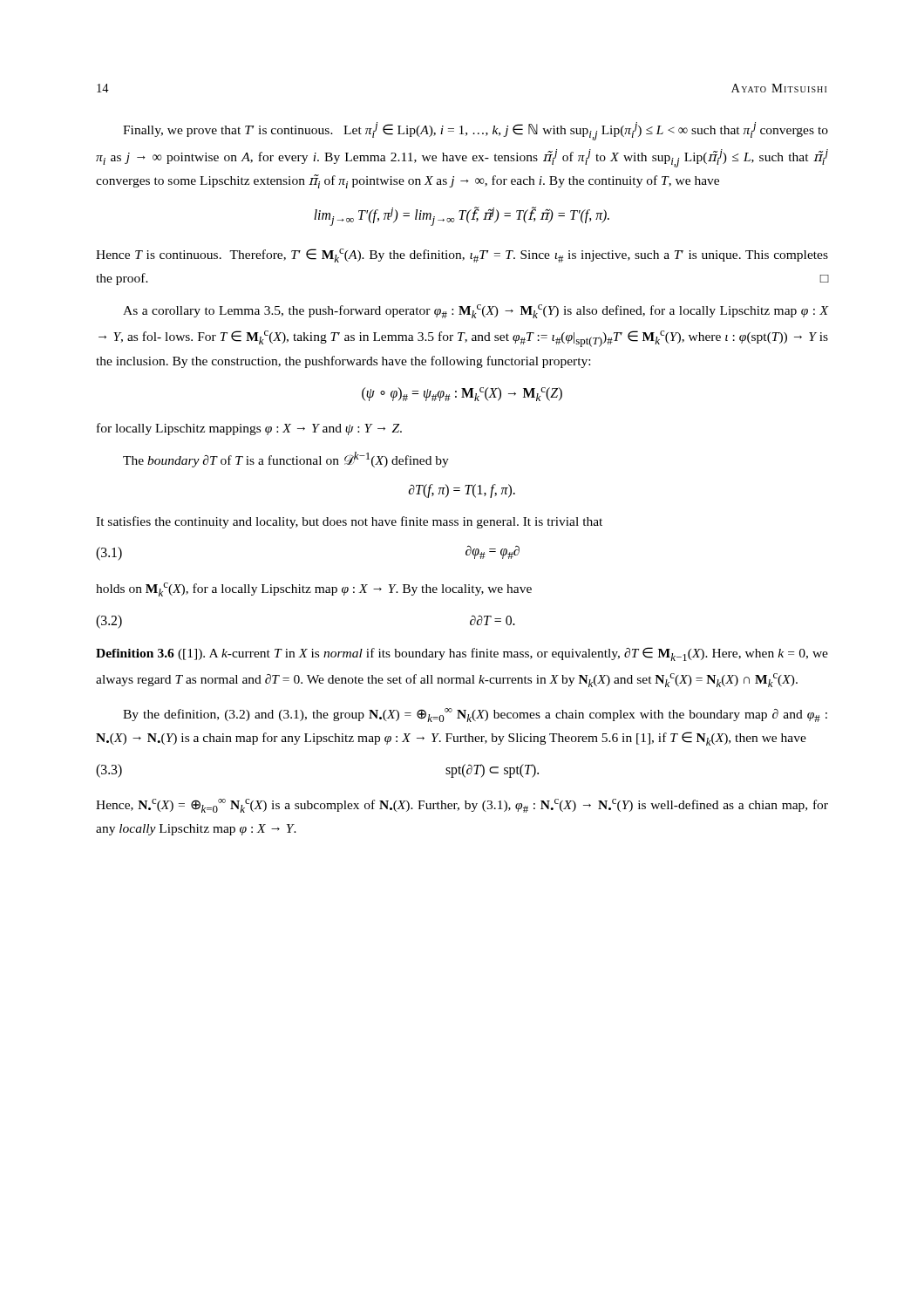Select the passage starting "It satisfies the"
This screenshot has height=1308, width=924.
tap(462, 522)
